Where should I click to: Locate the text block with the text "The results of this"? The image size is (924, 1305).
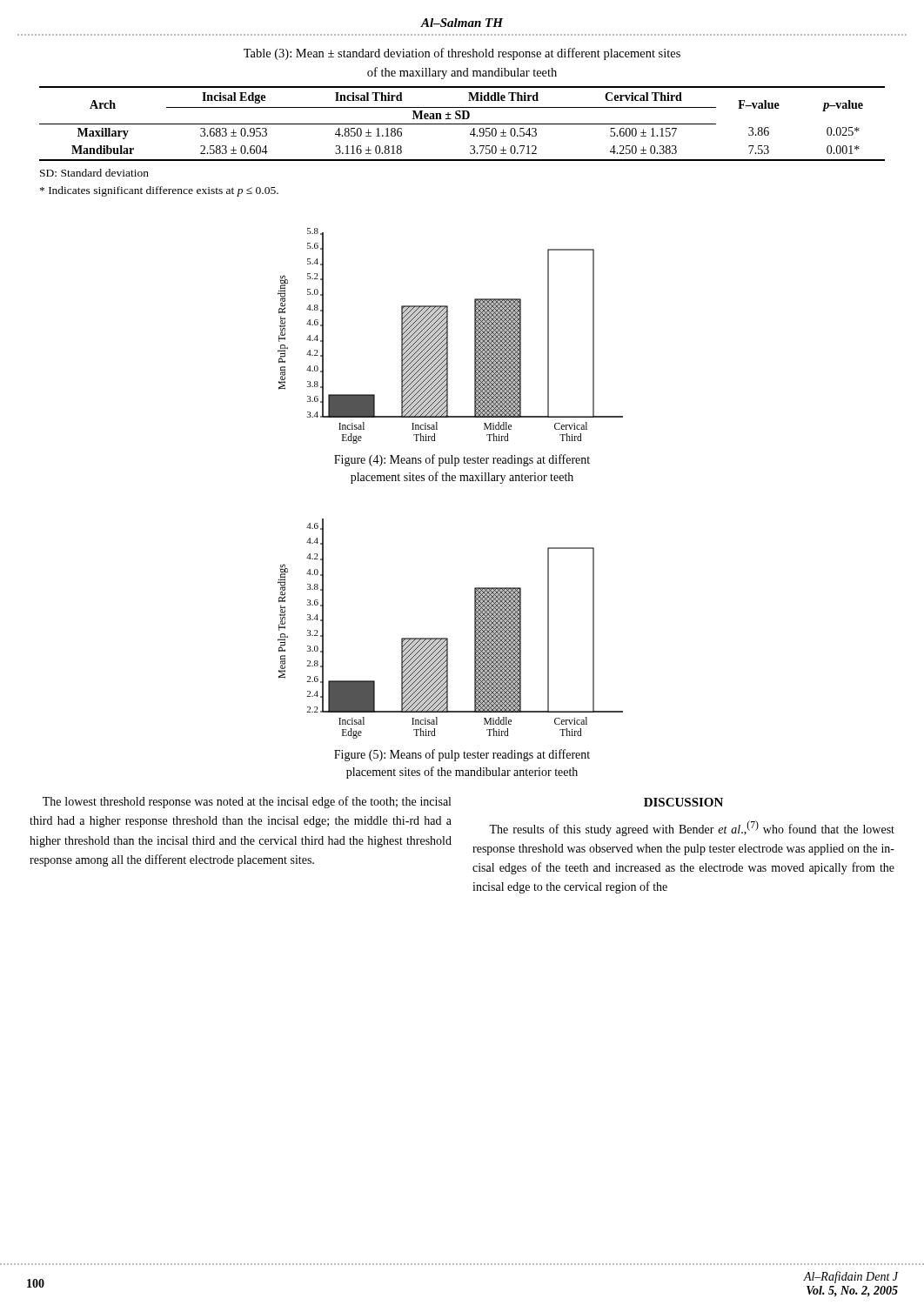click(683, 857)
